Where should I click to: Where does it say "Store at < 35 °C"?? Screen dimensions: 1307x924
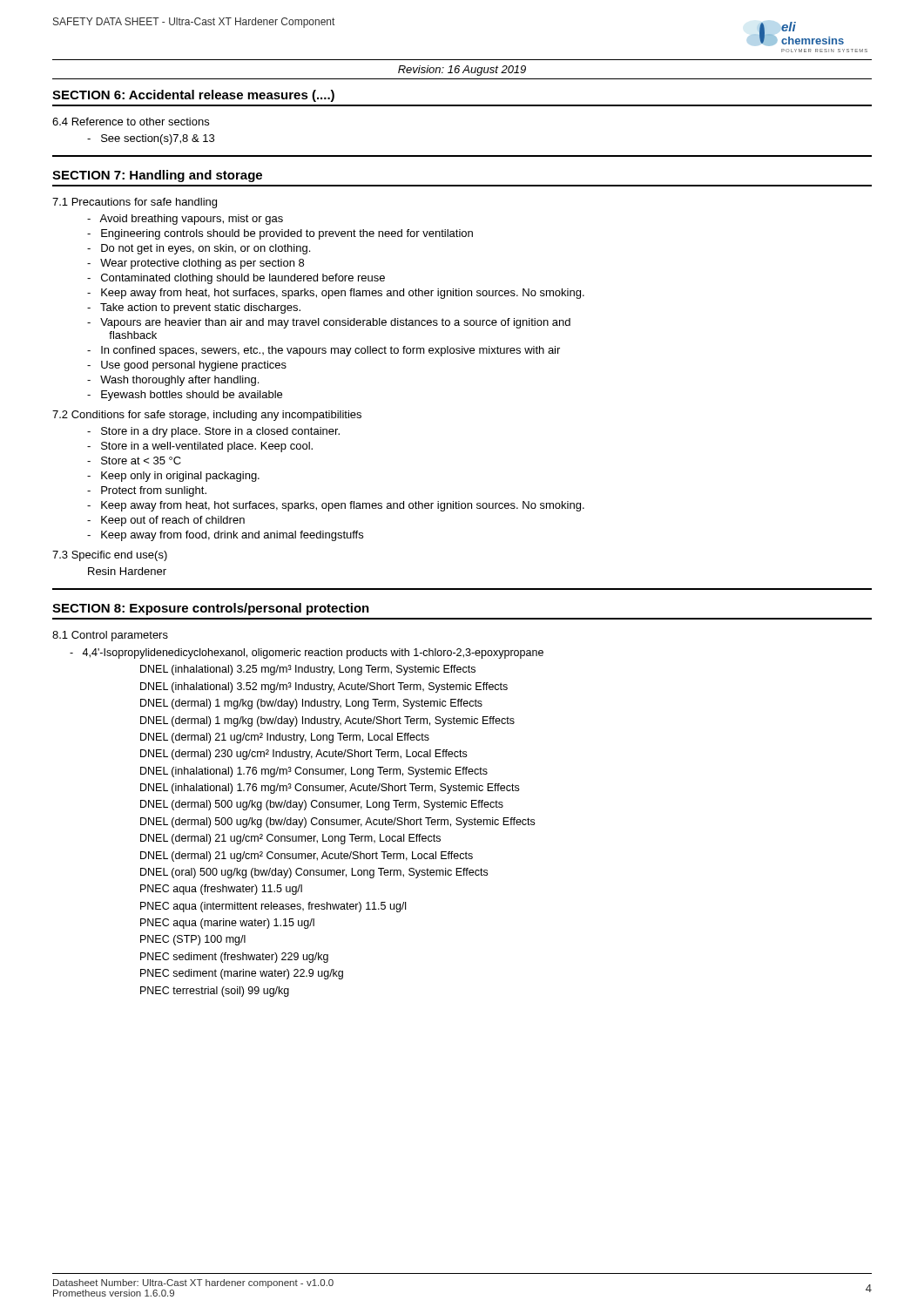(134, 460)
